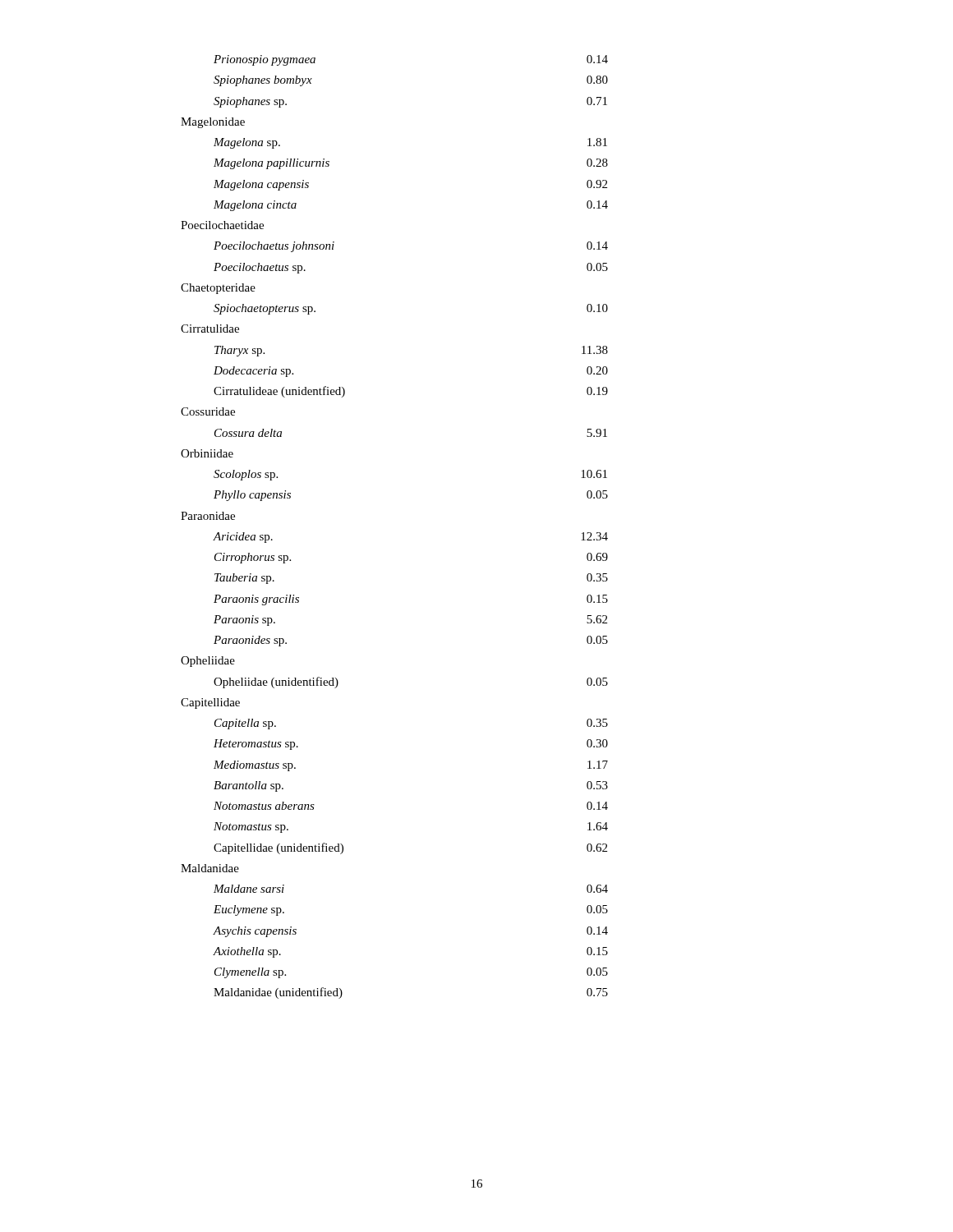Select the list item containing "Capitellidae (unidentified) 0.62"
Image resolution: width=953 pixels, height=1232 pixels.
coord(278,848)
